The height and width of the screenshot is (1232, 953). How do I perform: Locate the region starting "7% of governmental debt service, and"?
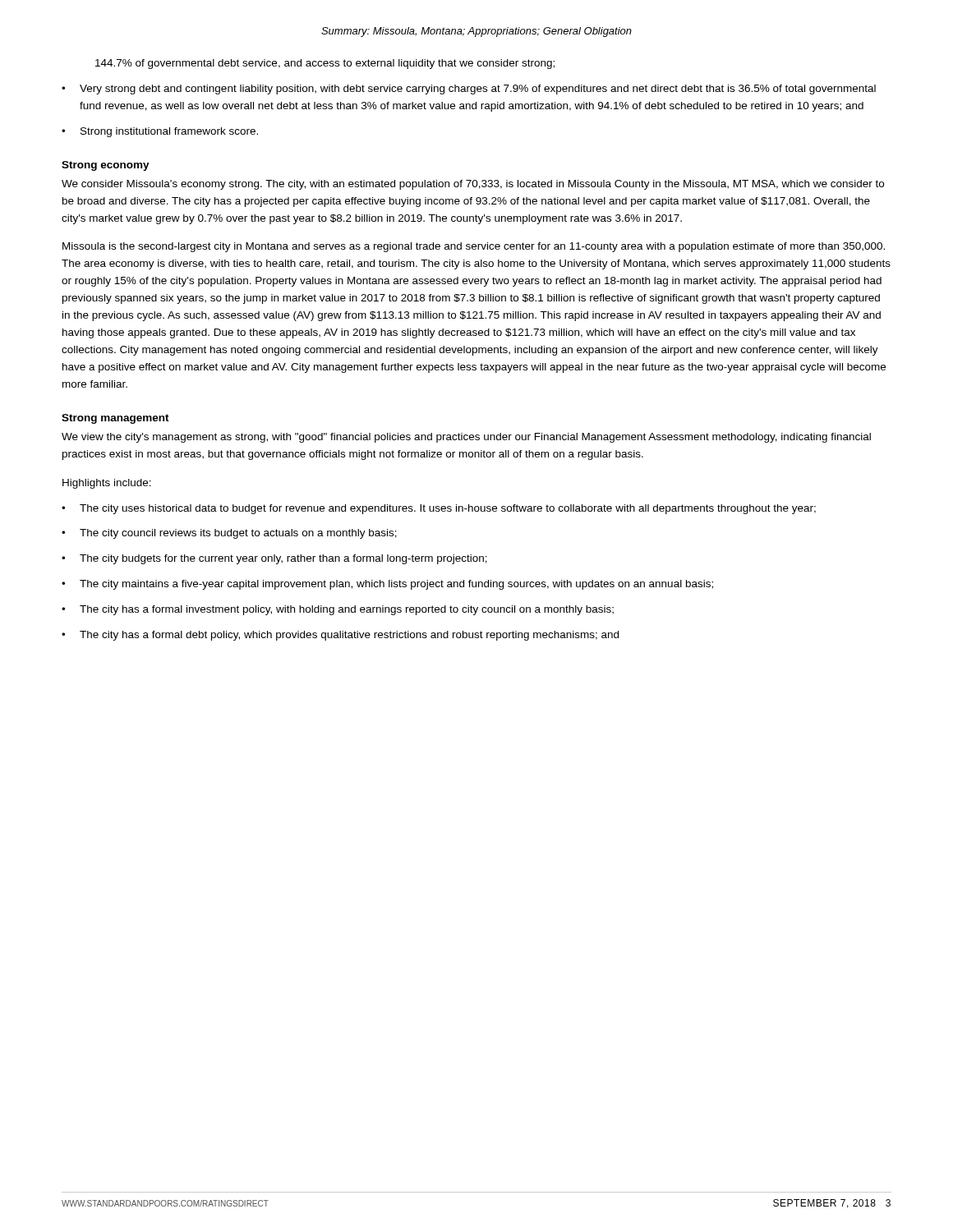point(325,63)
